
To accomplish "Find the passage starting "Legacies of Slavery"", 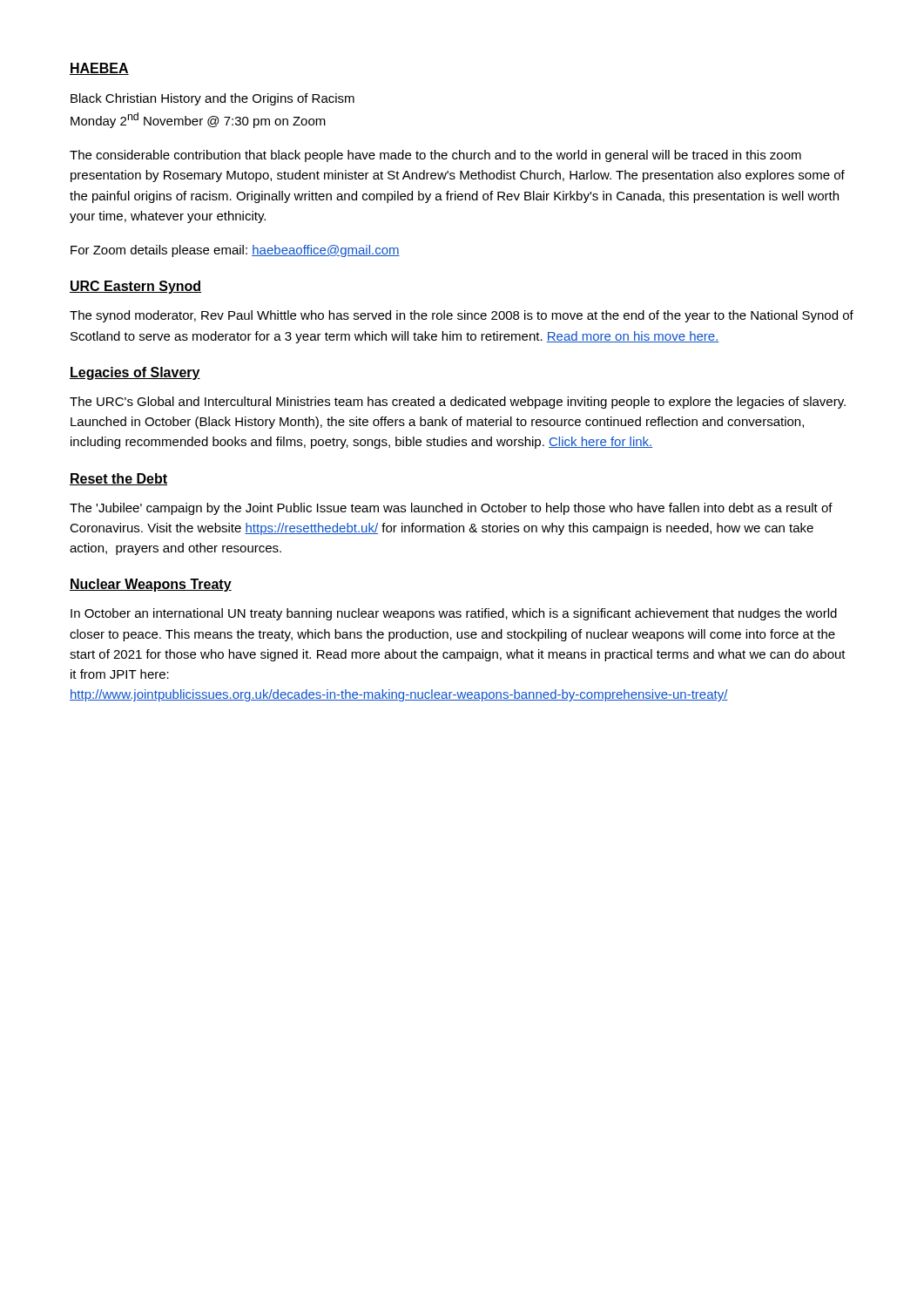I will (x=135, y=372).
